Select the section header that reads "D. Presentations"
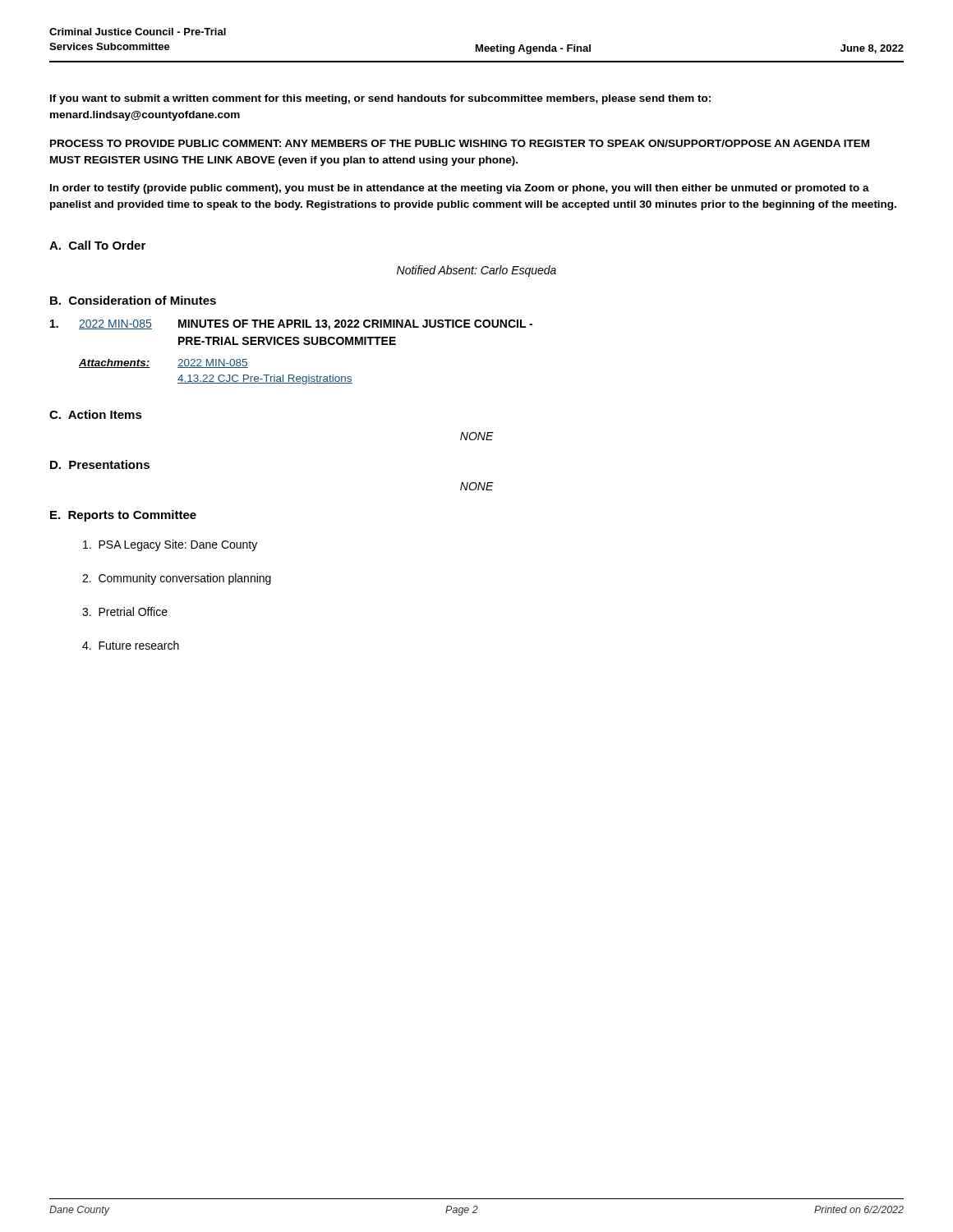Image resolution: width=953 pixels, height=1232 pixels. tap(100, 464)
